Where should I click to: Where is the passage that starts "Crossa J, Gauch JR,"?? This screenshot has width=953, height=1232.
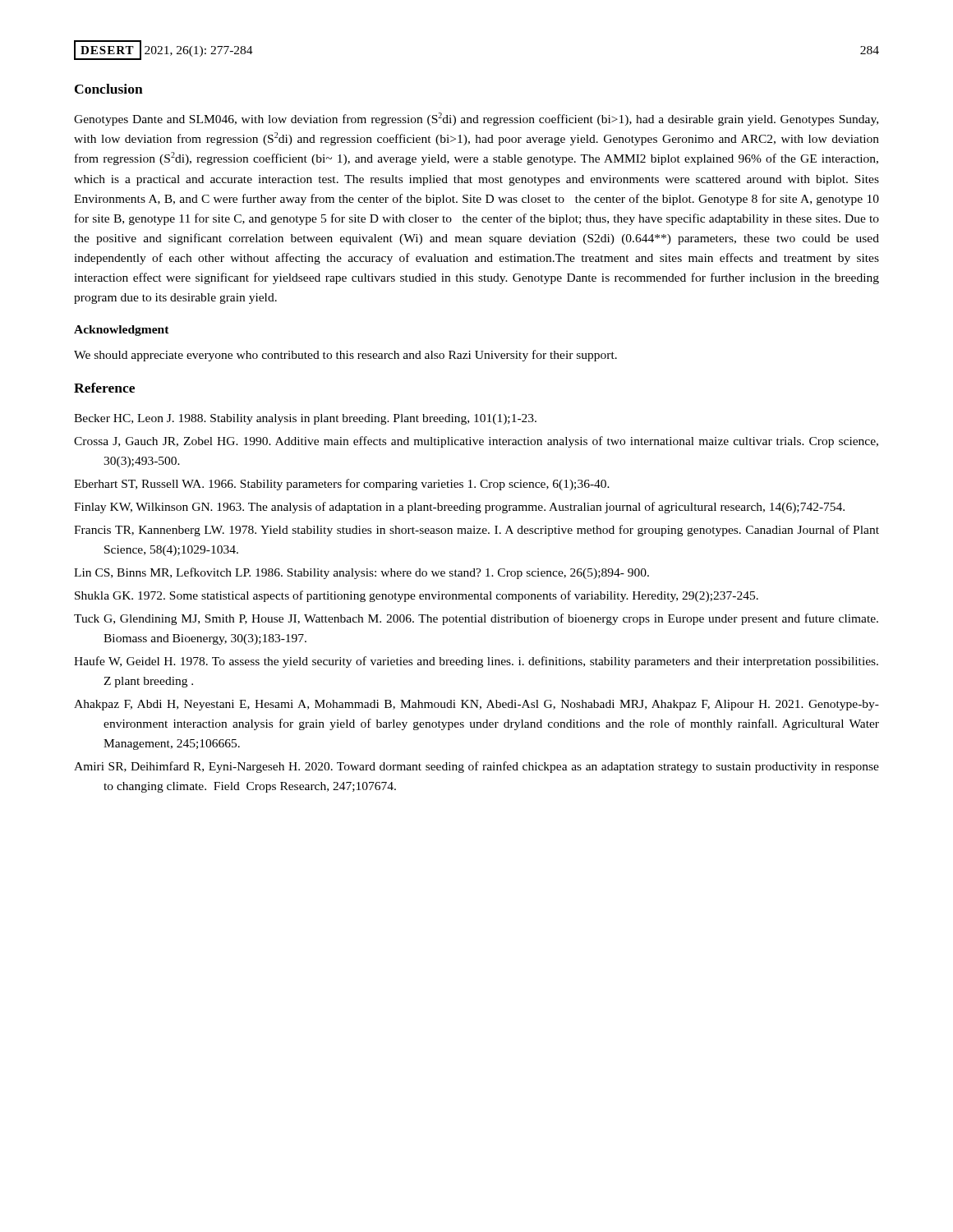point(476,450)
